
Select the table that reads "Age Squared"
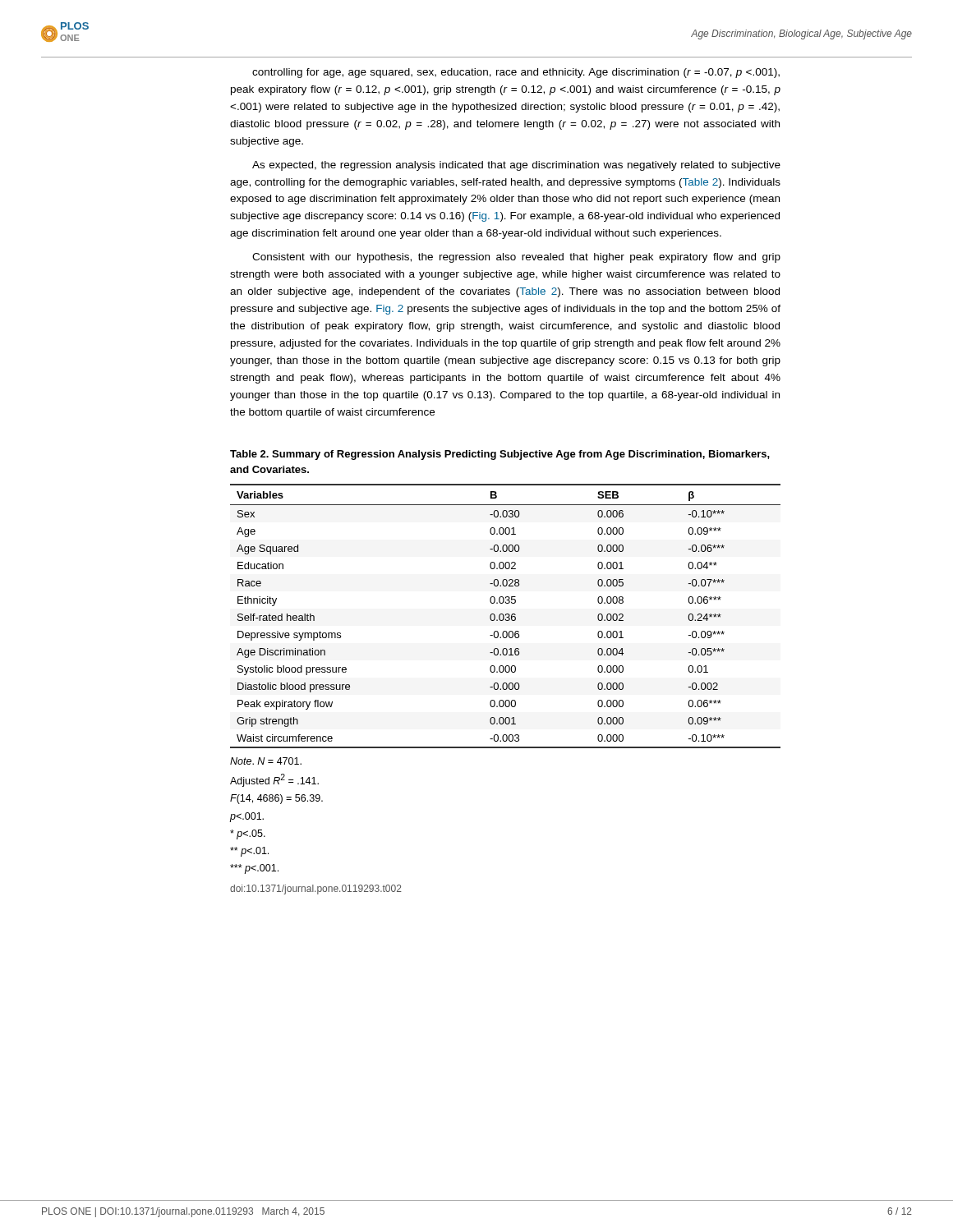(505, 689)
